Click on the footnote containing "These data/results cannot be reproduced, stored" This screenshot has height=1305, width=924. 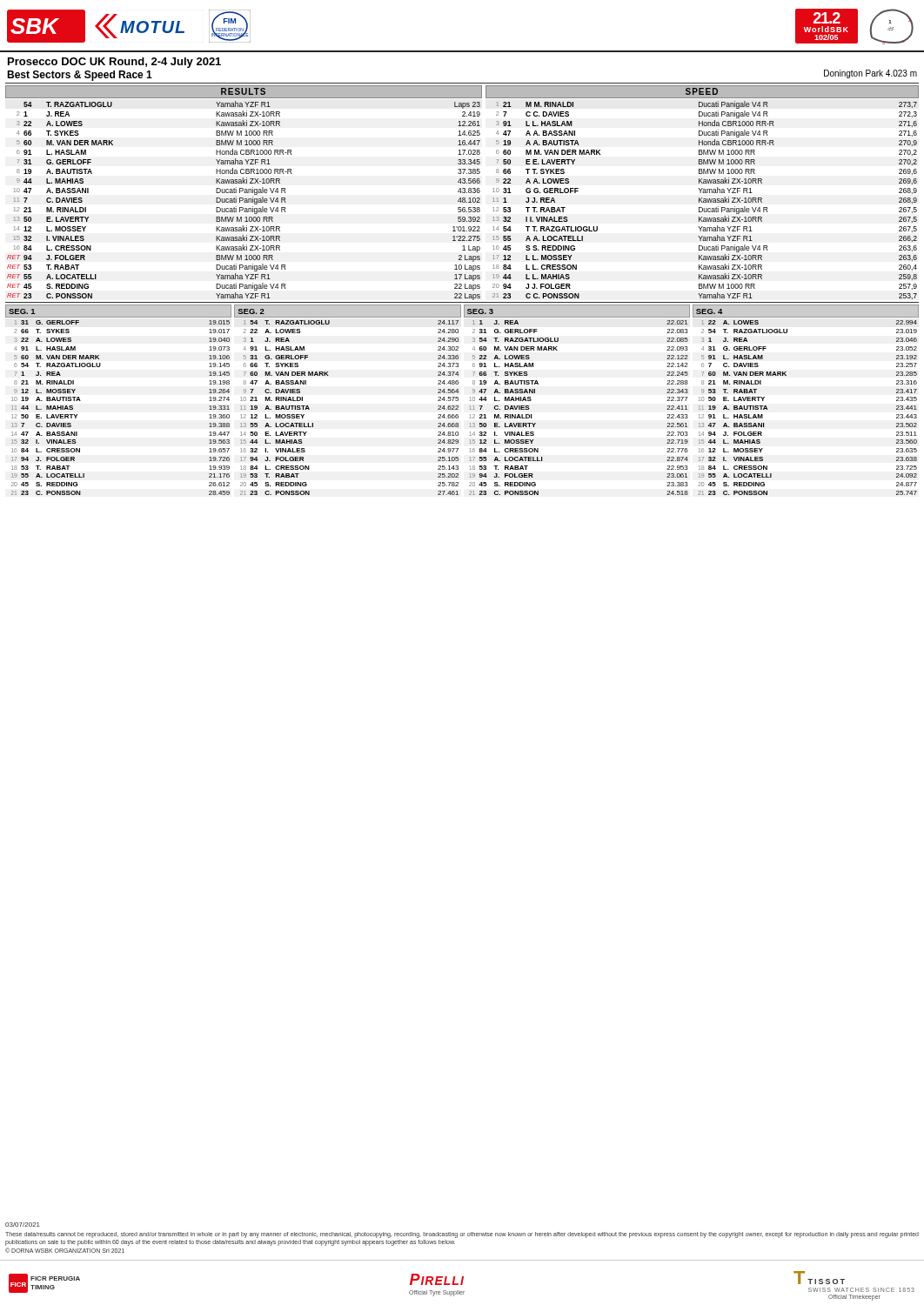(462, 1242)
